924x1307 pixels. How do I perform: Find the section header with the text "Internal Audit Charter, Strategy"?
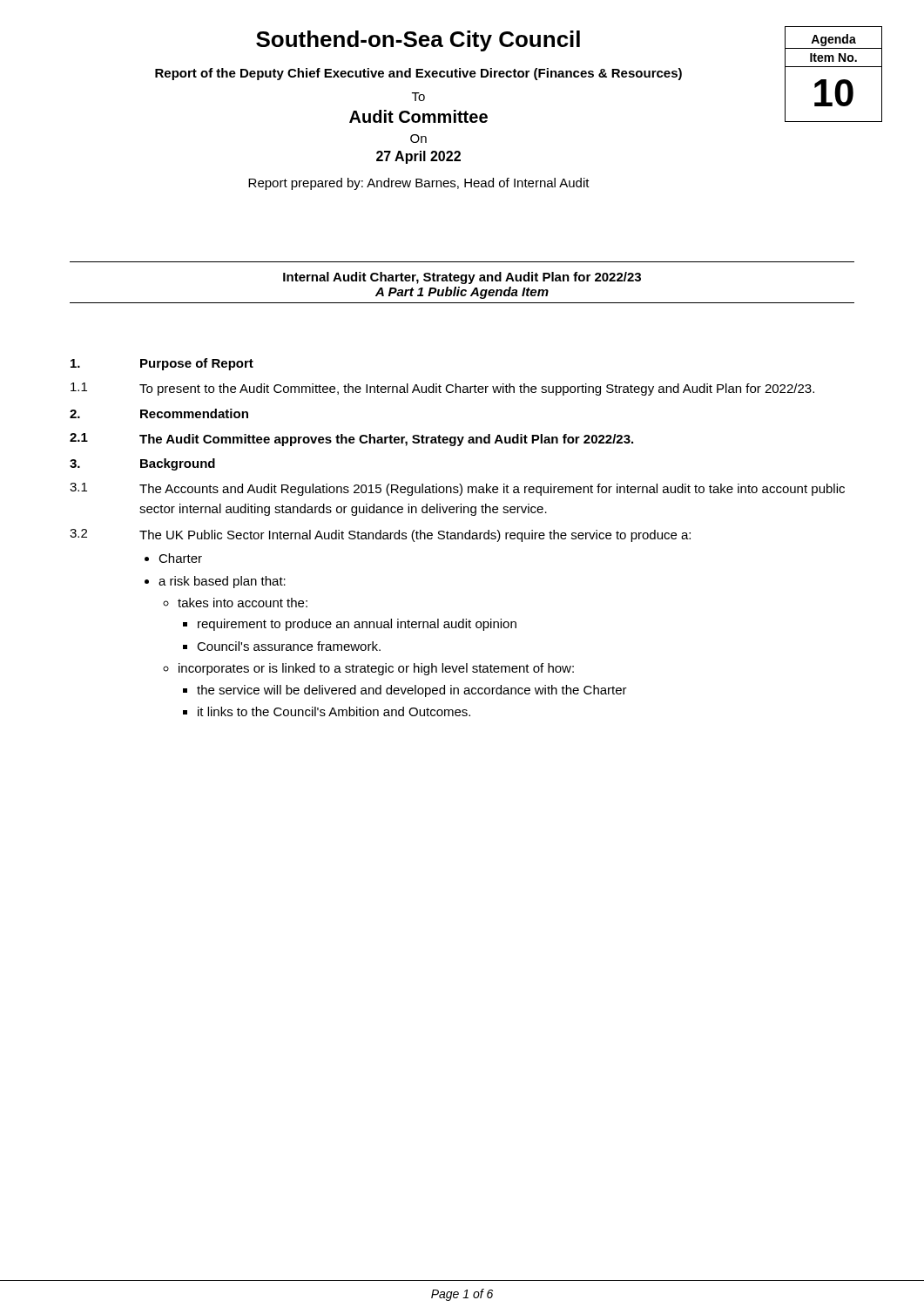462,284
